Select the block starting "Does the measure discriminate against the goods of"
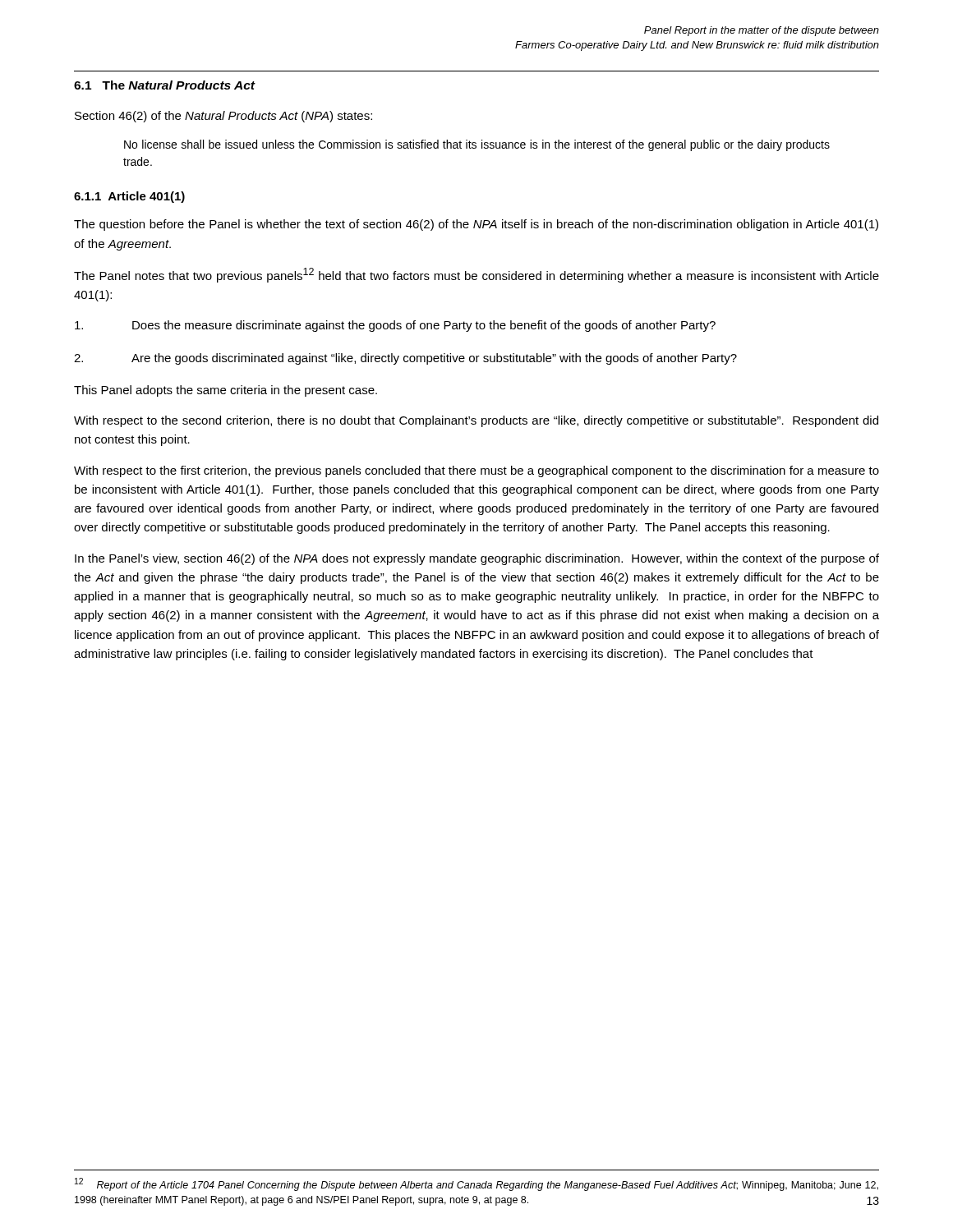This screenshot has height=1232, width=953. click(x=476, y=325)
